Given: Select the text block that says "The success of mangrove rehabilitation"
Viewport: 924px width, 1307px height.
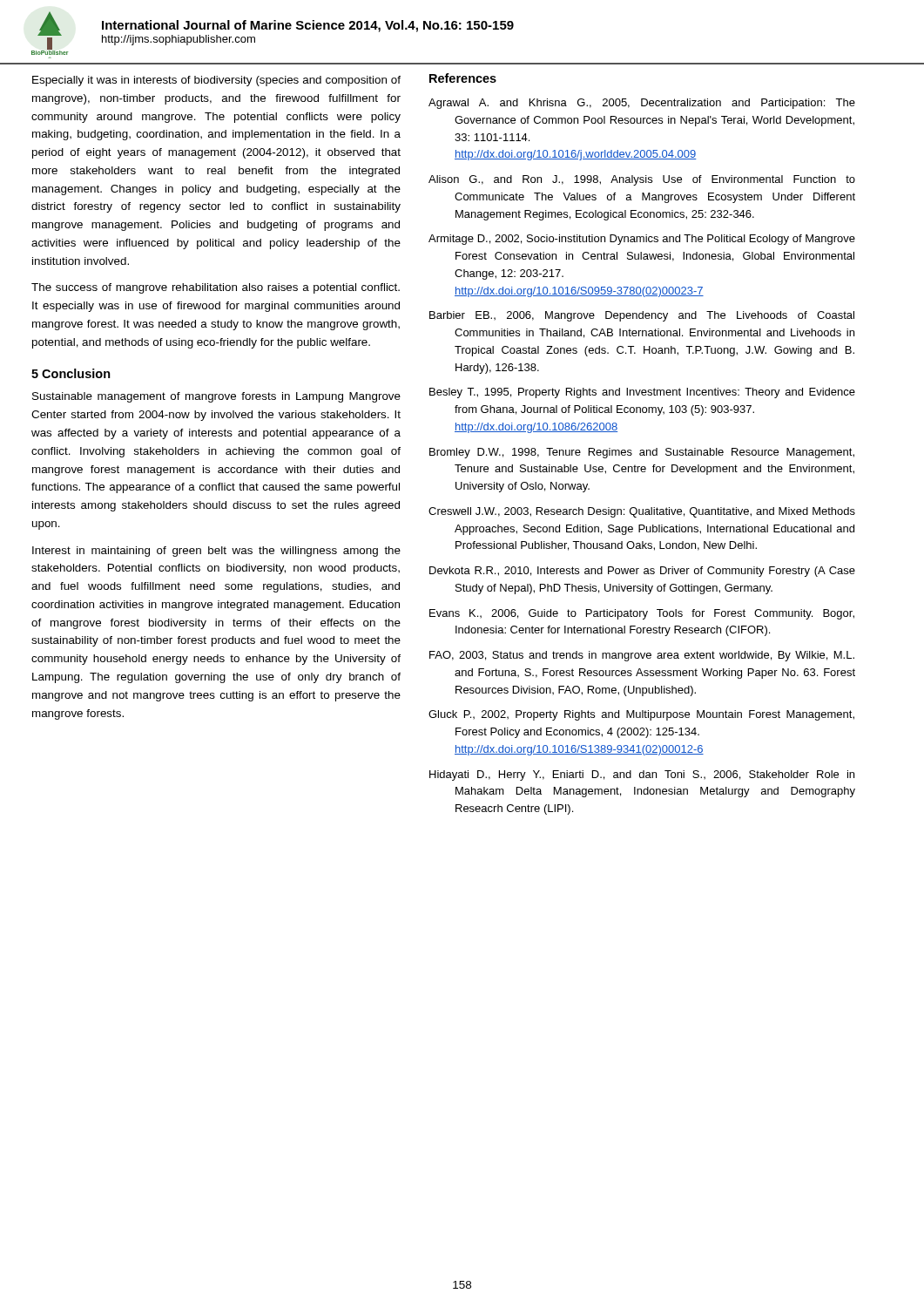Looking at the screenshot, I should [x=216, y=315].
